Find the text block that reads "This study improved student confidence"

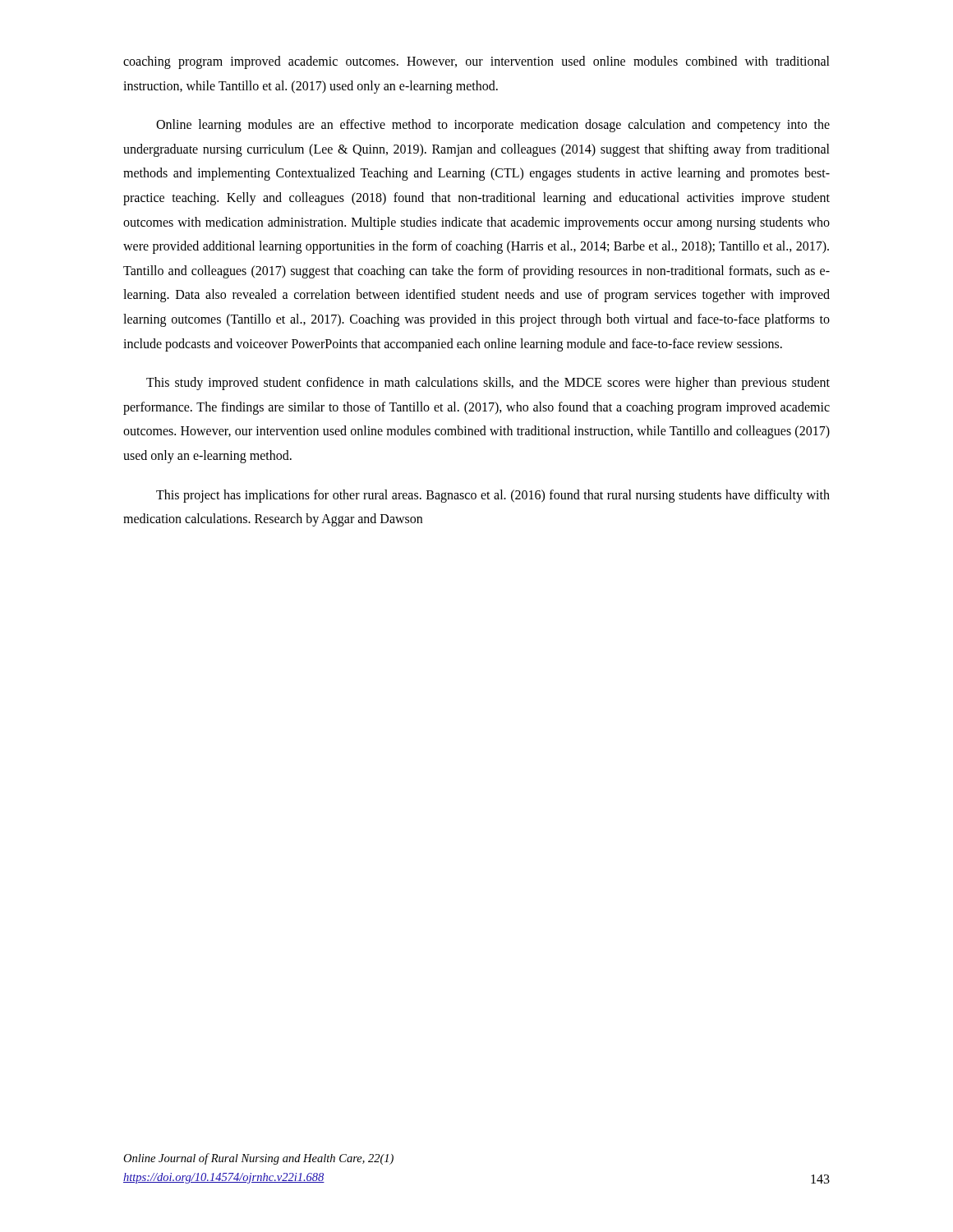coord(476,419)
